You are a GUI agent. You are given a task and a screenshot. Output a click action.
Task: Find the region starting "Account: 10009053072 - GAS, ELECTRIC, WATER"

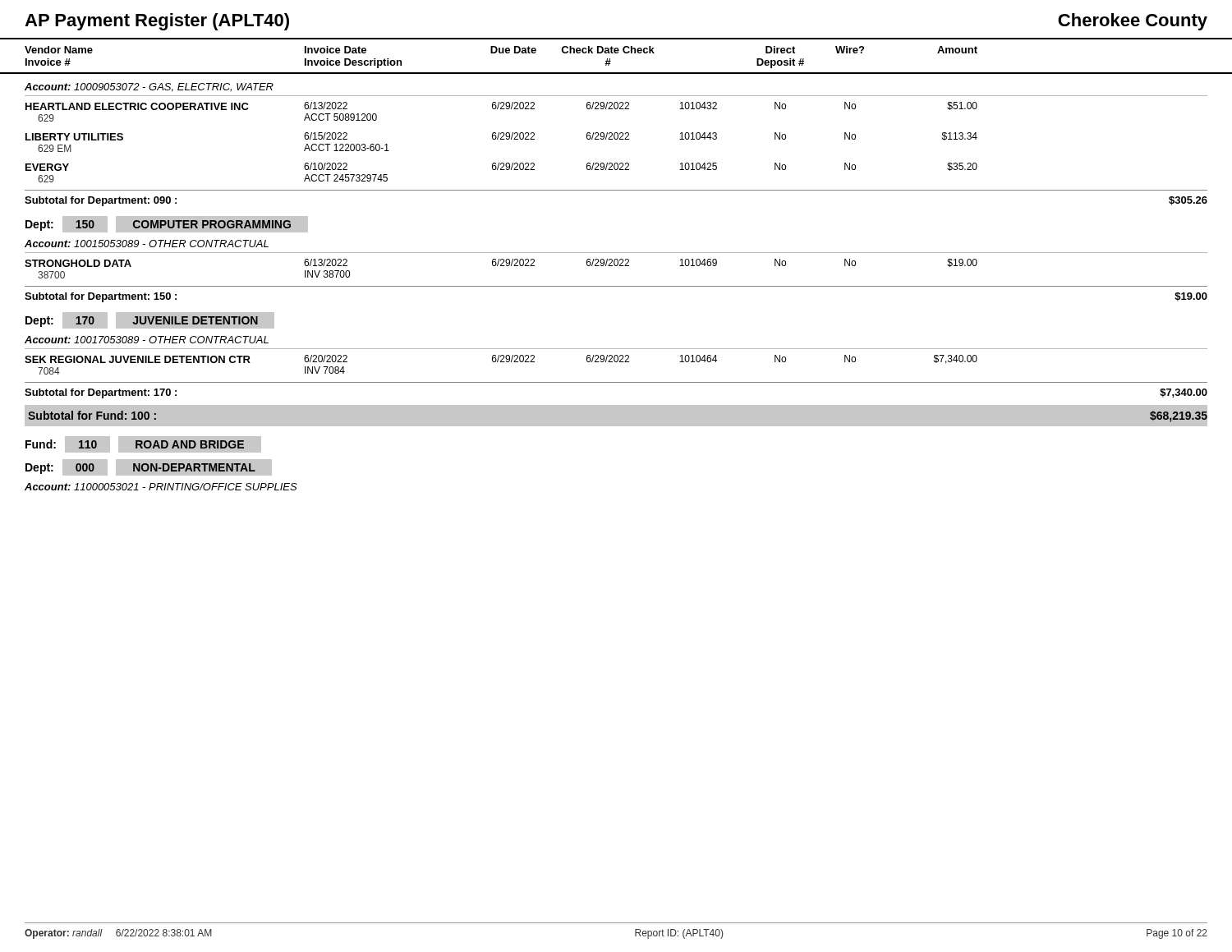coord(149,87)
